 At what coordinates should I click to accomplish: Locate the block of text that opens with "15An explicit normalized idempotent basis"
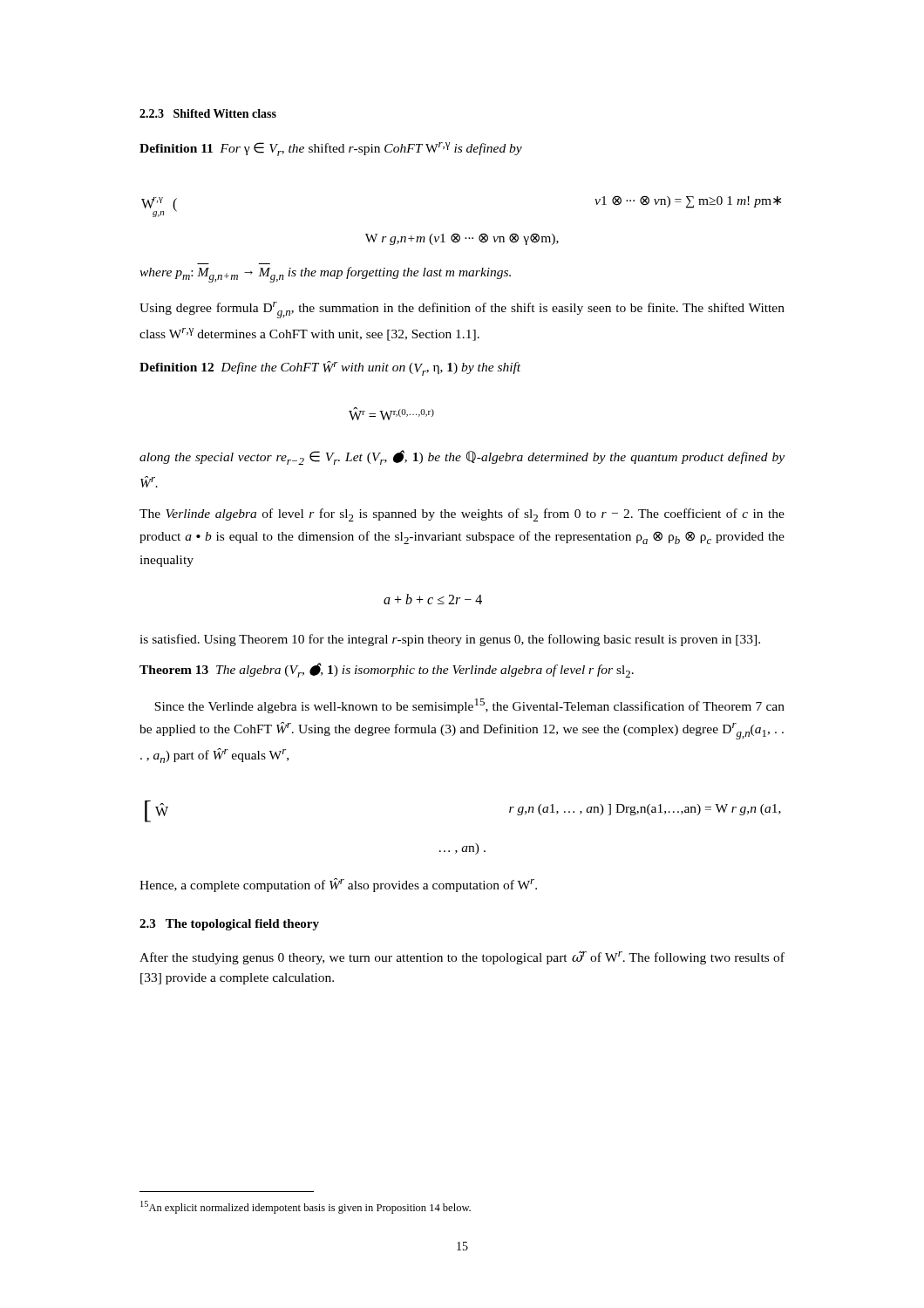point(305,1207)
